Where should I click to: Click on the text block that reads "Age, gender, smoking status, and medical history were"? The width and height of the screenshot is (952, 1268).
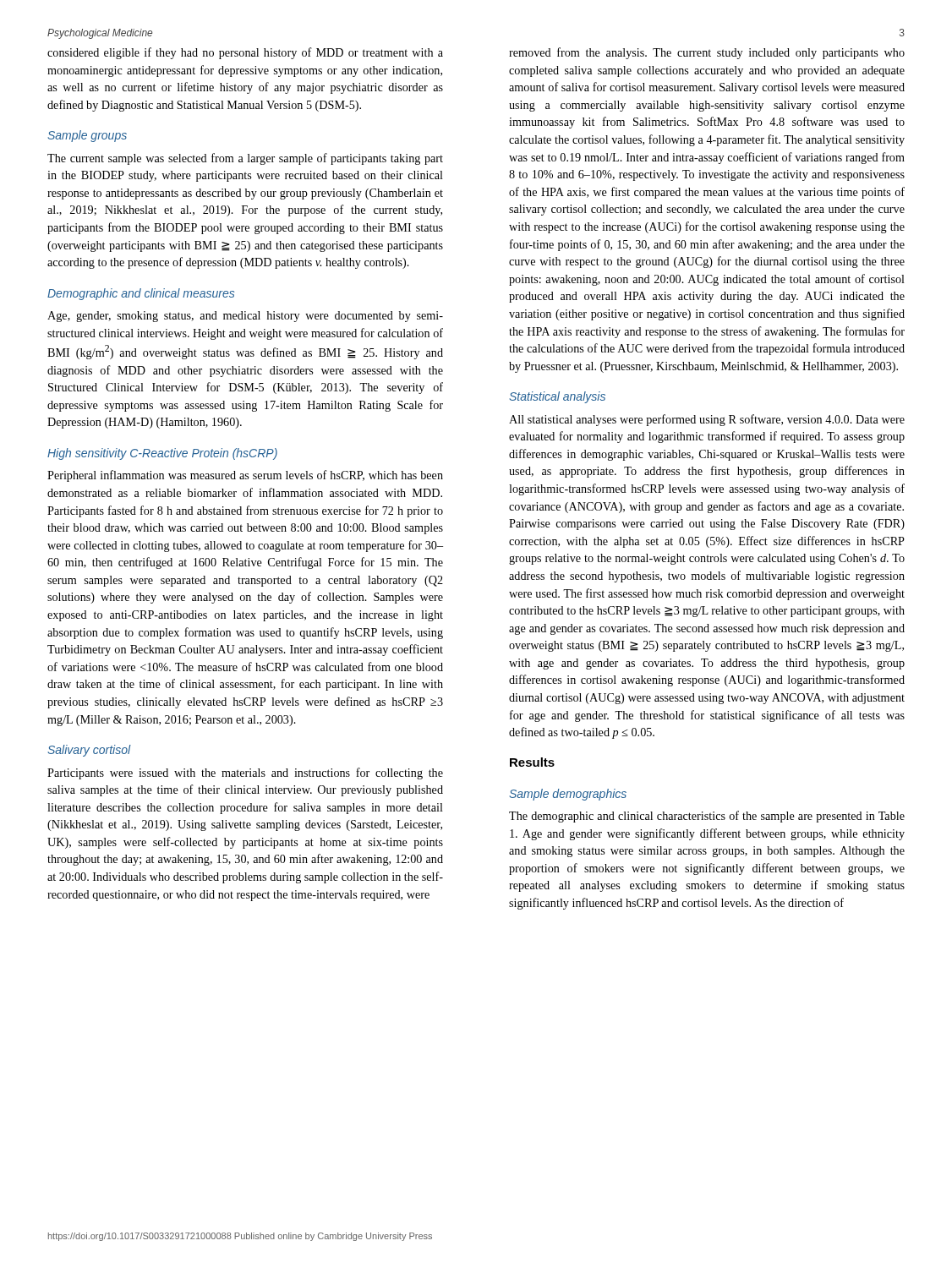pyautogui.click(x=245, y=369)
